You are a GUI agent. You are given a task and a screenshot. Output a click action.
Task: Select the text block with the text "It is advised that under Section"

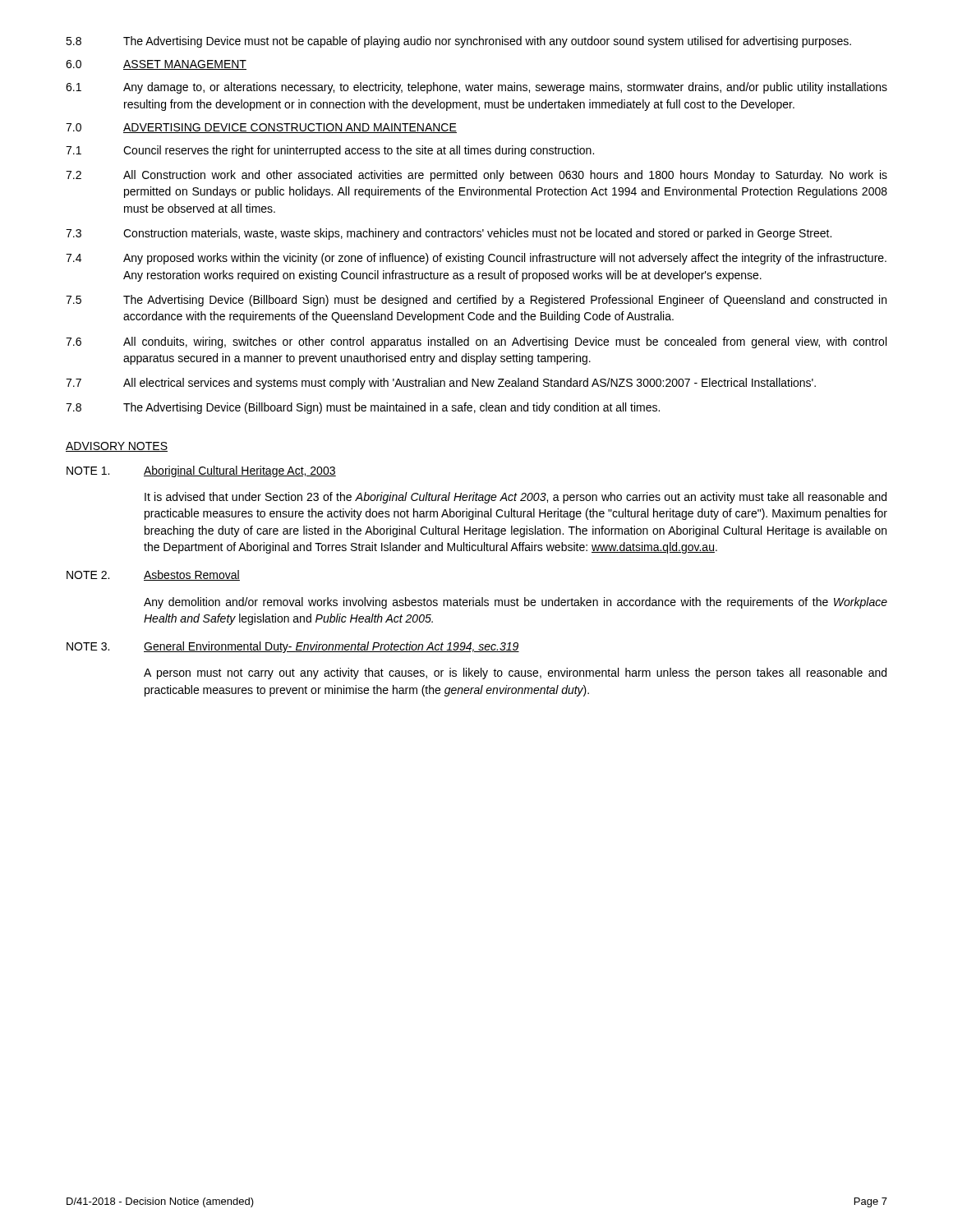click(516, 522)
